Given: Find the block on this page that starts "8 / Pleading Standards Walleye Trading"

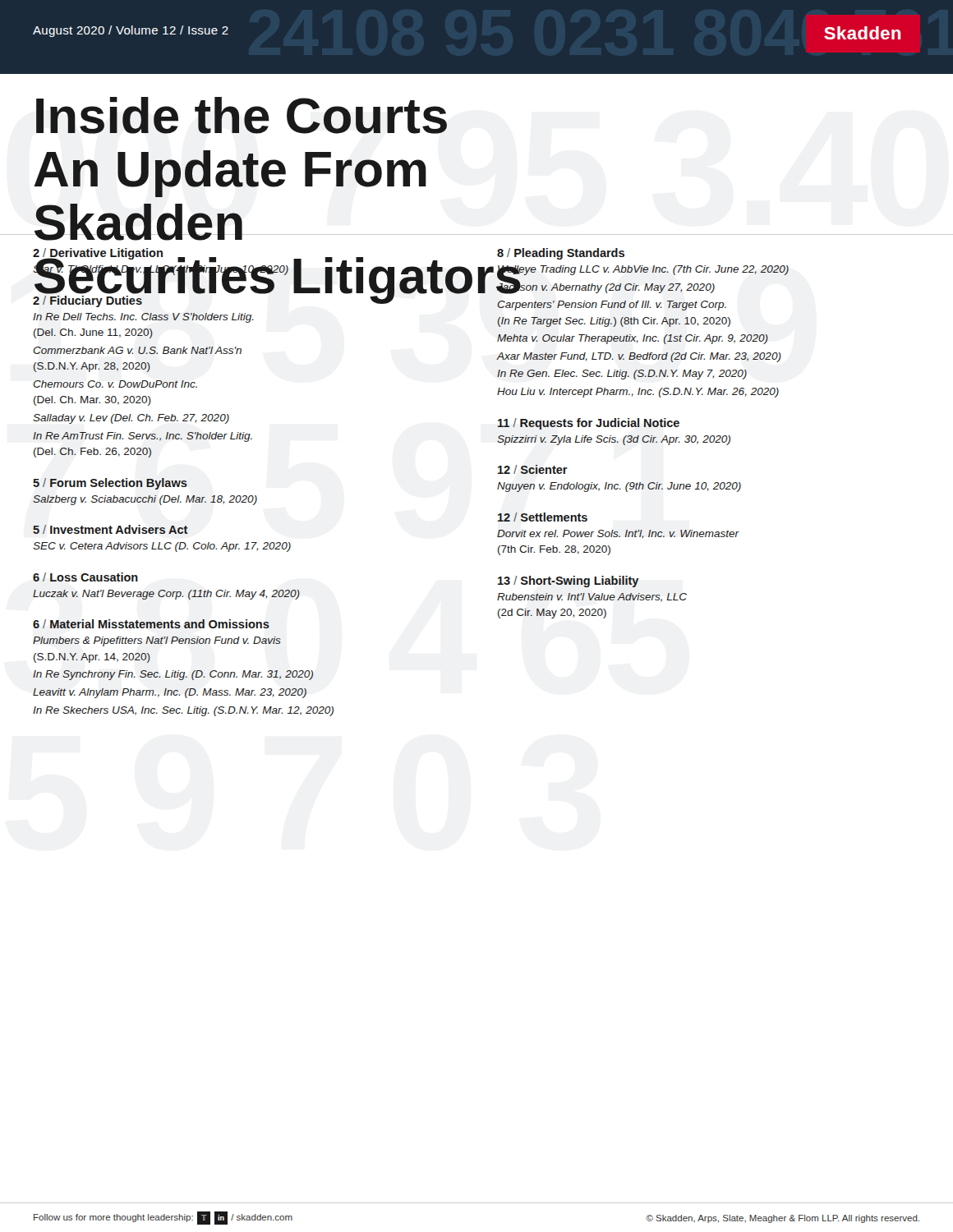Looking at the screenshot, I should point(709,323).
